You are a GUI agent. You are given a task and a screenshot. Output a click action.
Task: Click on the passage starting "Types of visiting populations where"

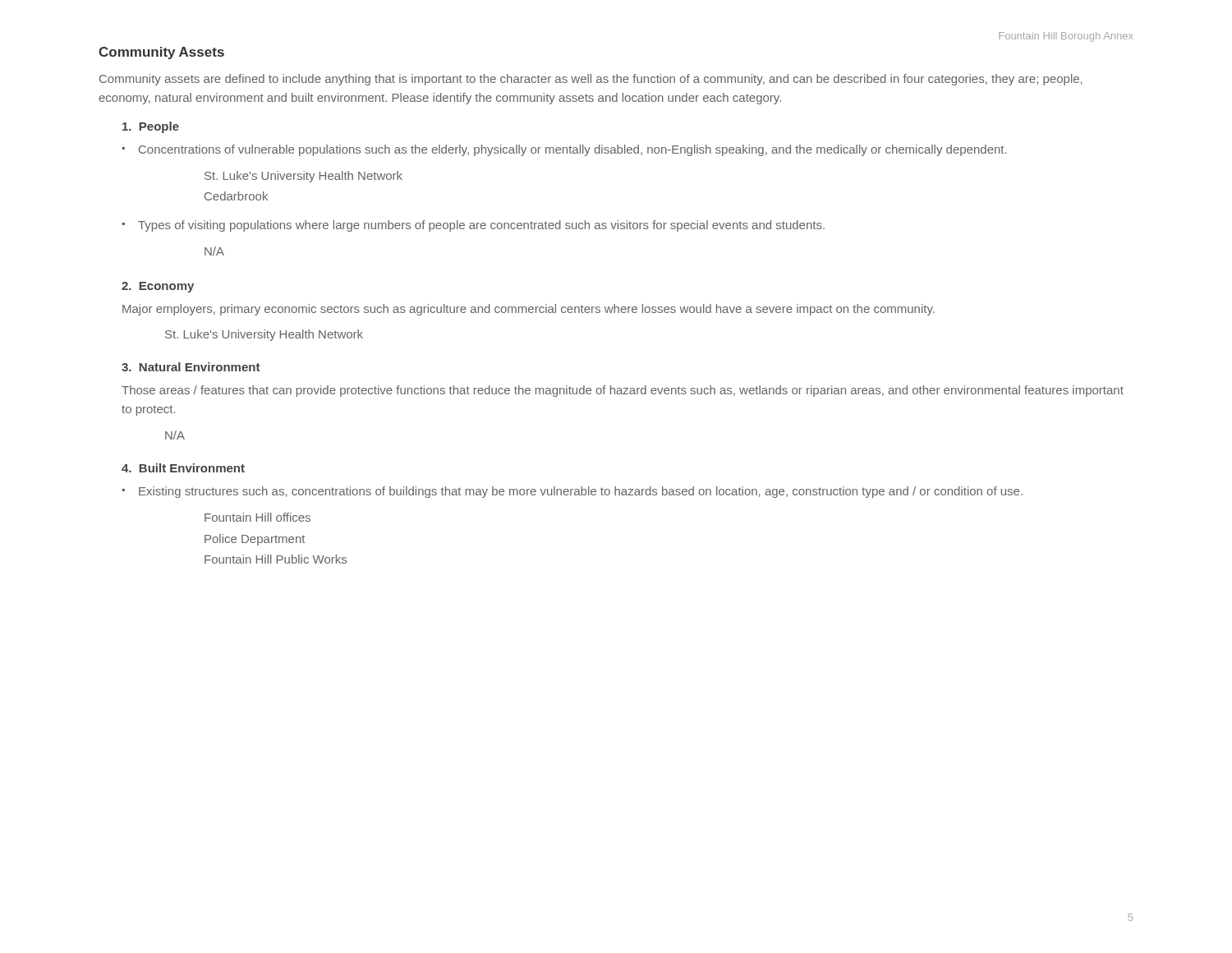(636, 240)
